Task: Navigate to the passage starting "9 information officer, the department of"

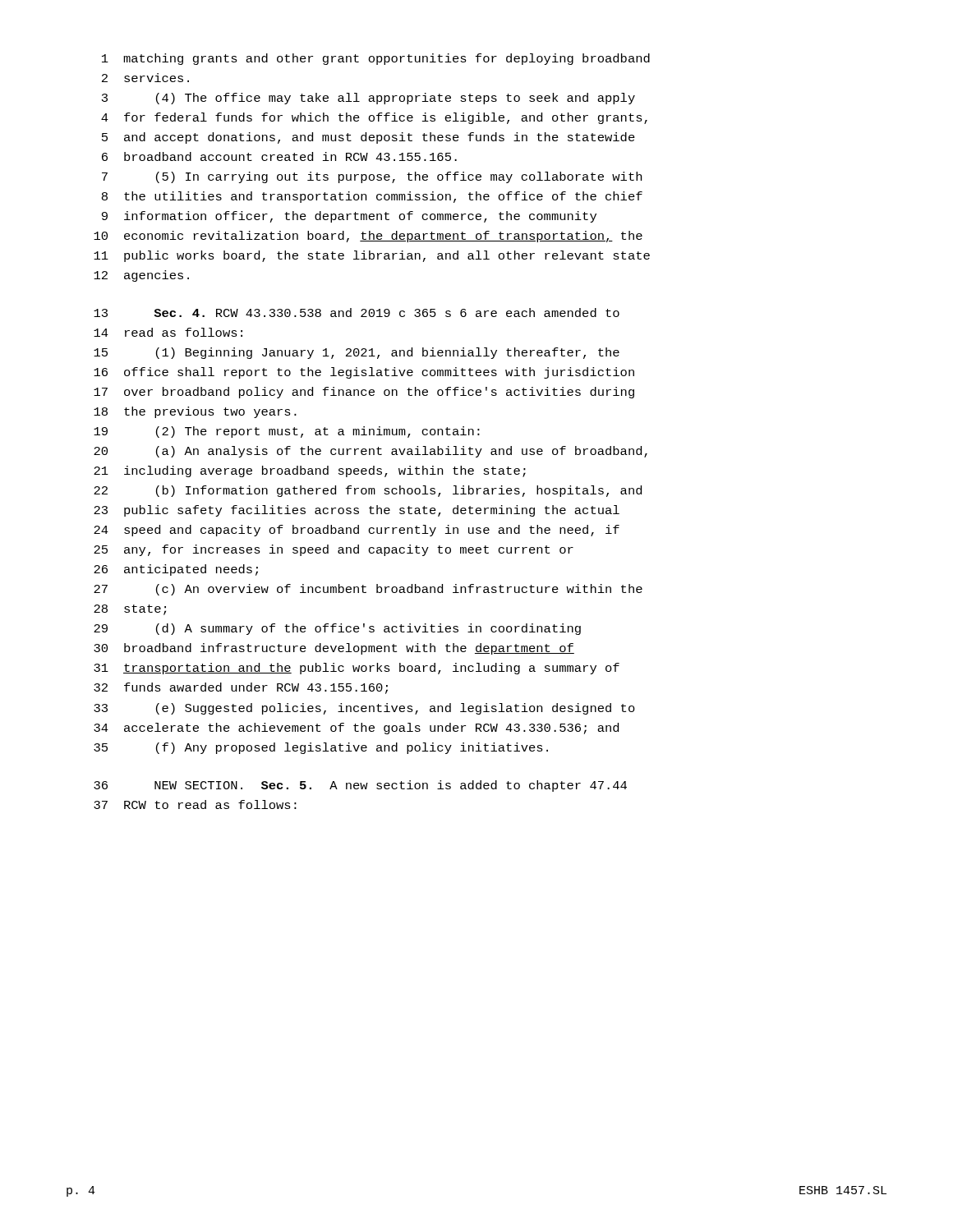Action: (476, 217)
